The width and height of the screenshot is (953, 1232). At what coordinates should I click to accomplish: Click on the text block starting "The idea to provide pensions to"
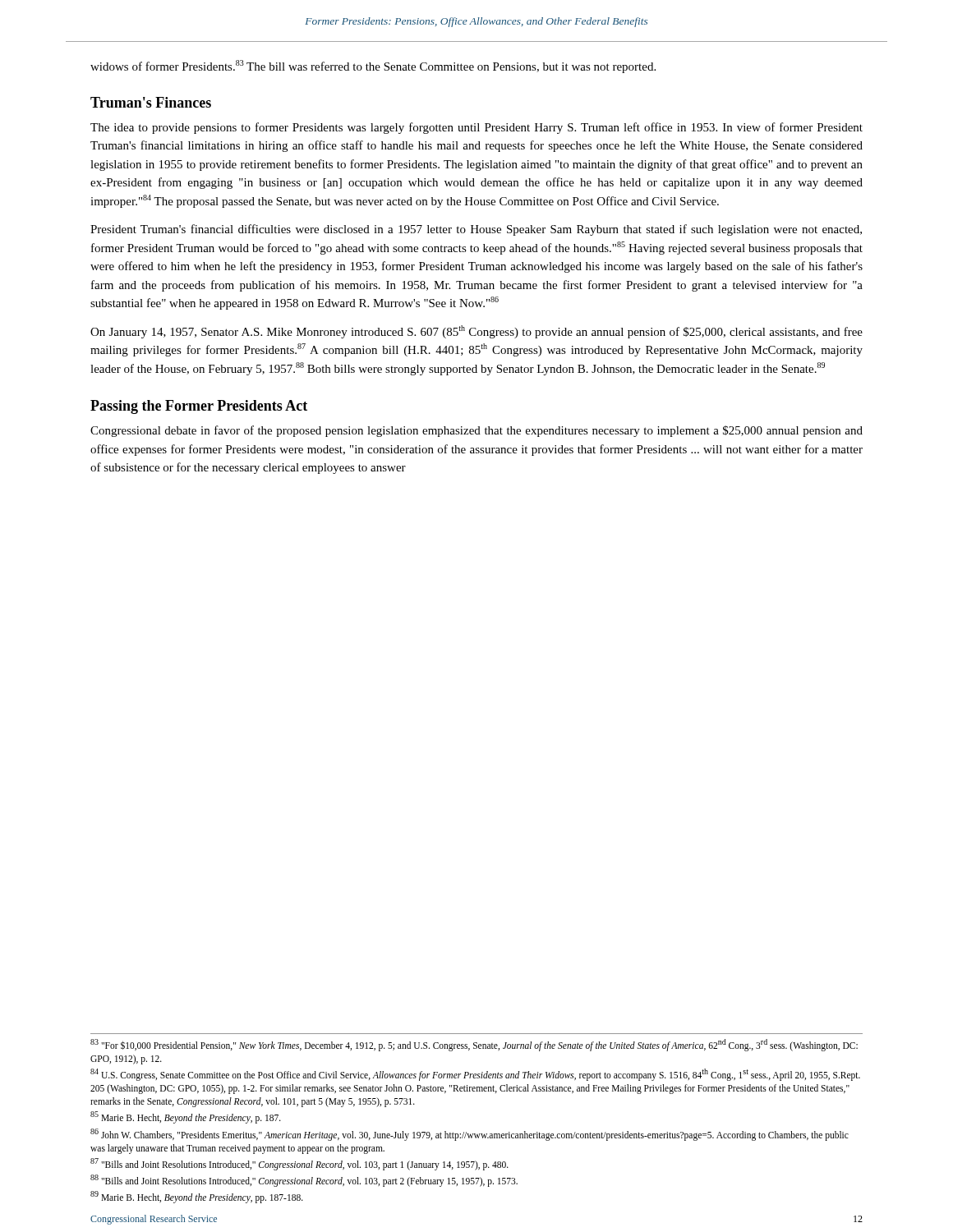(476, 164)
